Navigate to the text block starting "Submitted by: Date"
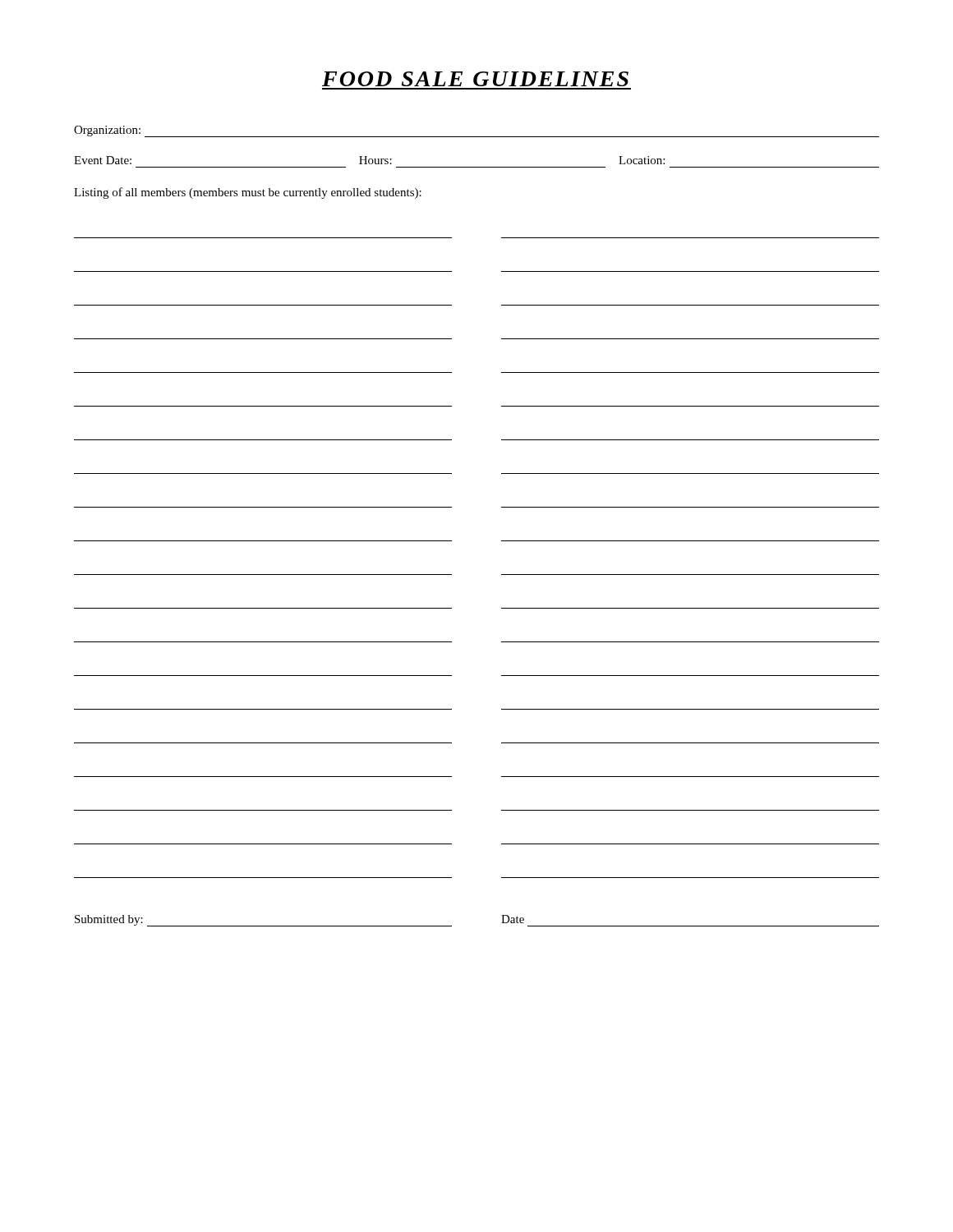Image resolution: width=953 pixels, height=1232 pixels. point(115,920)
